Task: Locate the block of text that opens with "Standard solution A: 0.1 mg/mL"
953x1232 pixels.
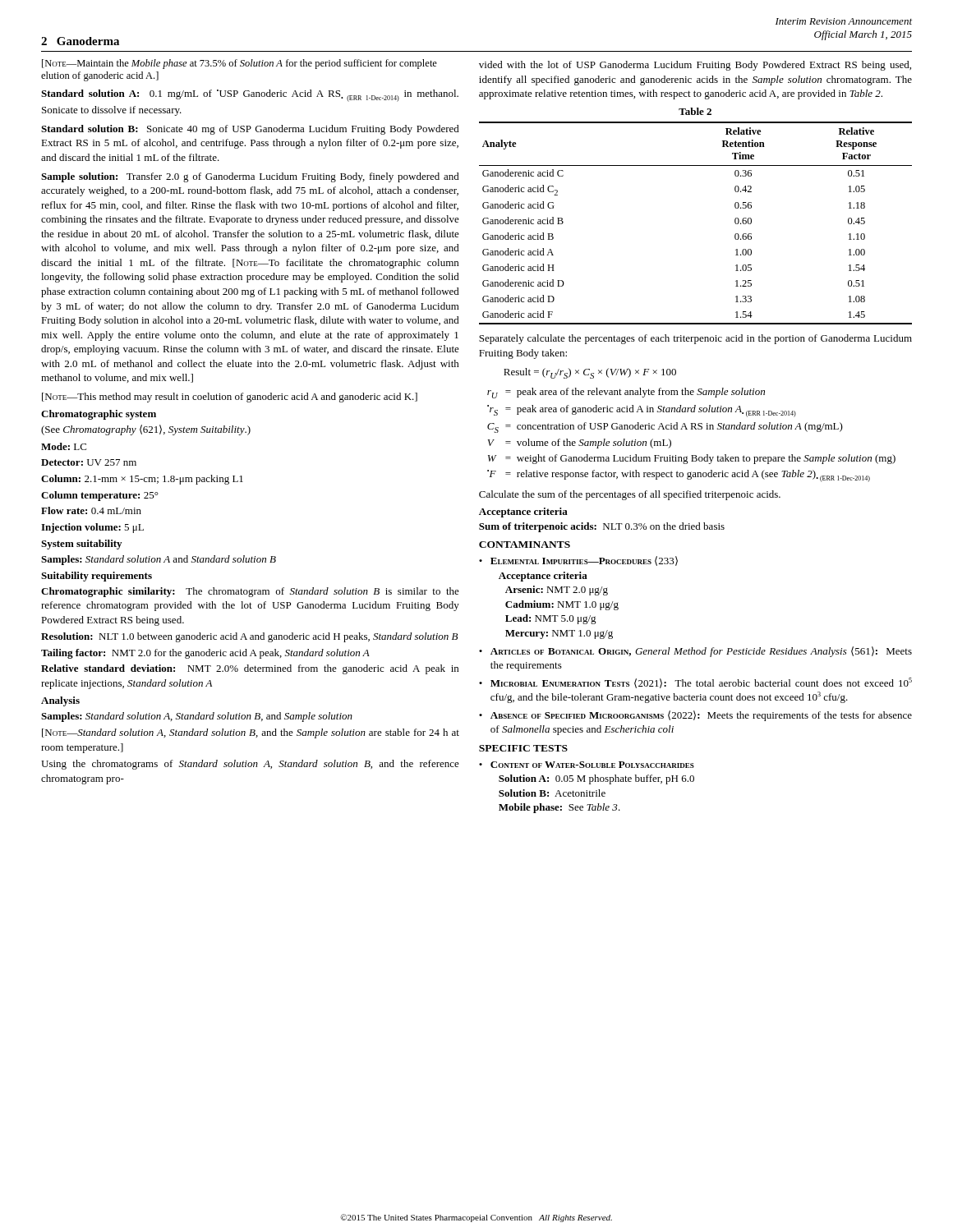Action: tap(250, 101)
